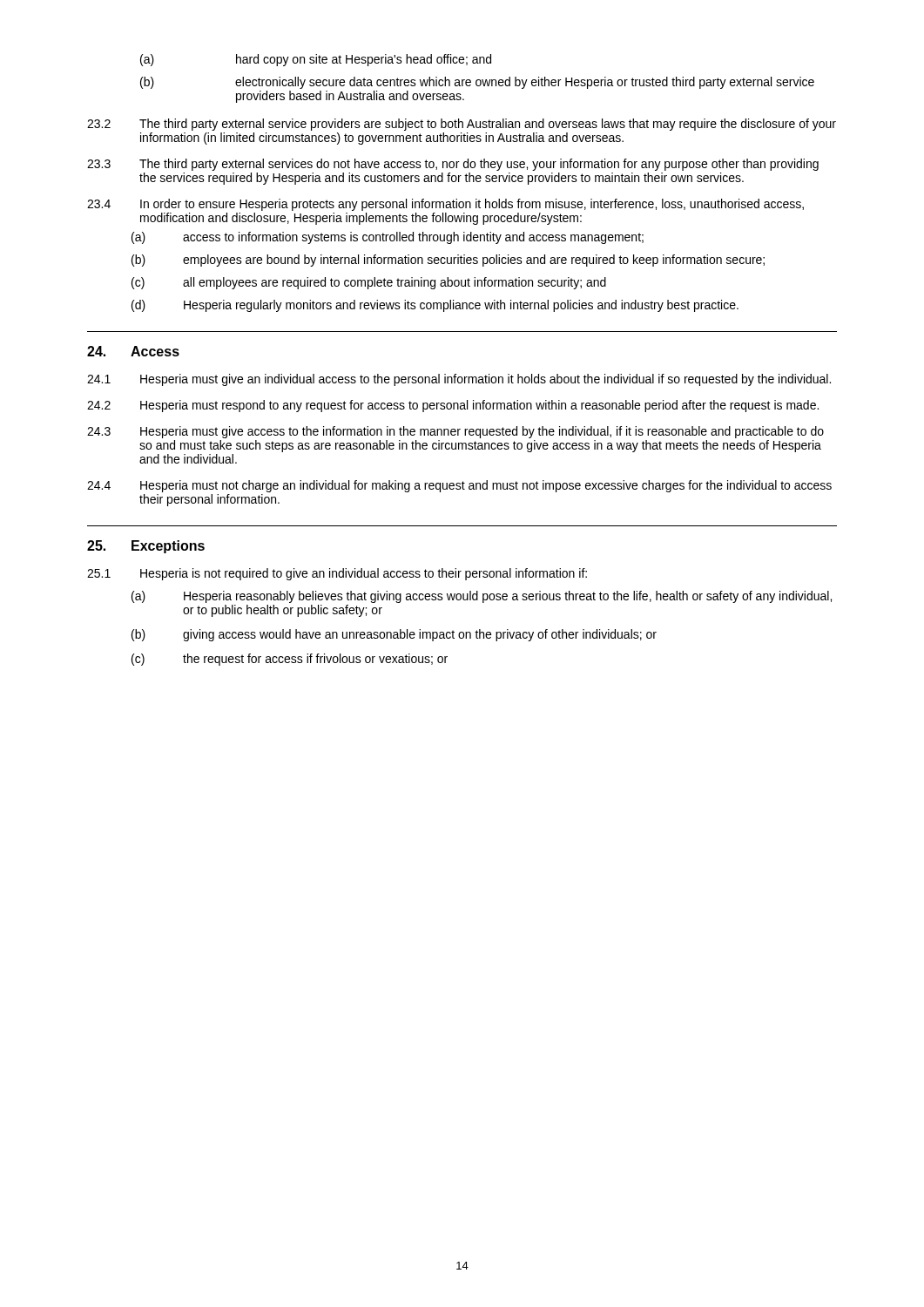Where is the passage that starts "(a) Hesperia reasonably"?
Image resolution: width=924 pixels, height=1307 pixels.
click(x=462, y=603)
